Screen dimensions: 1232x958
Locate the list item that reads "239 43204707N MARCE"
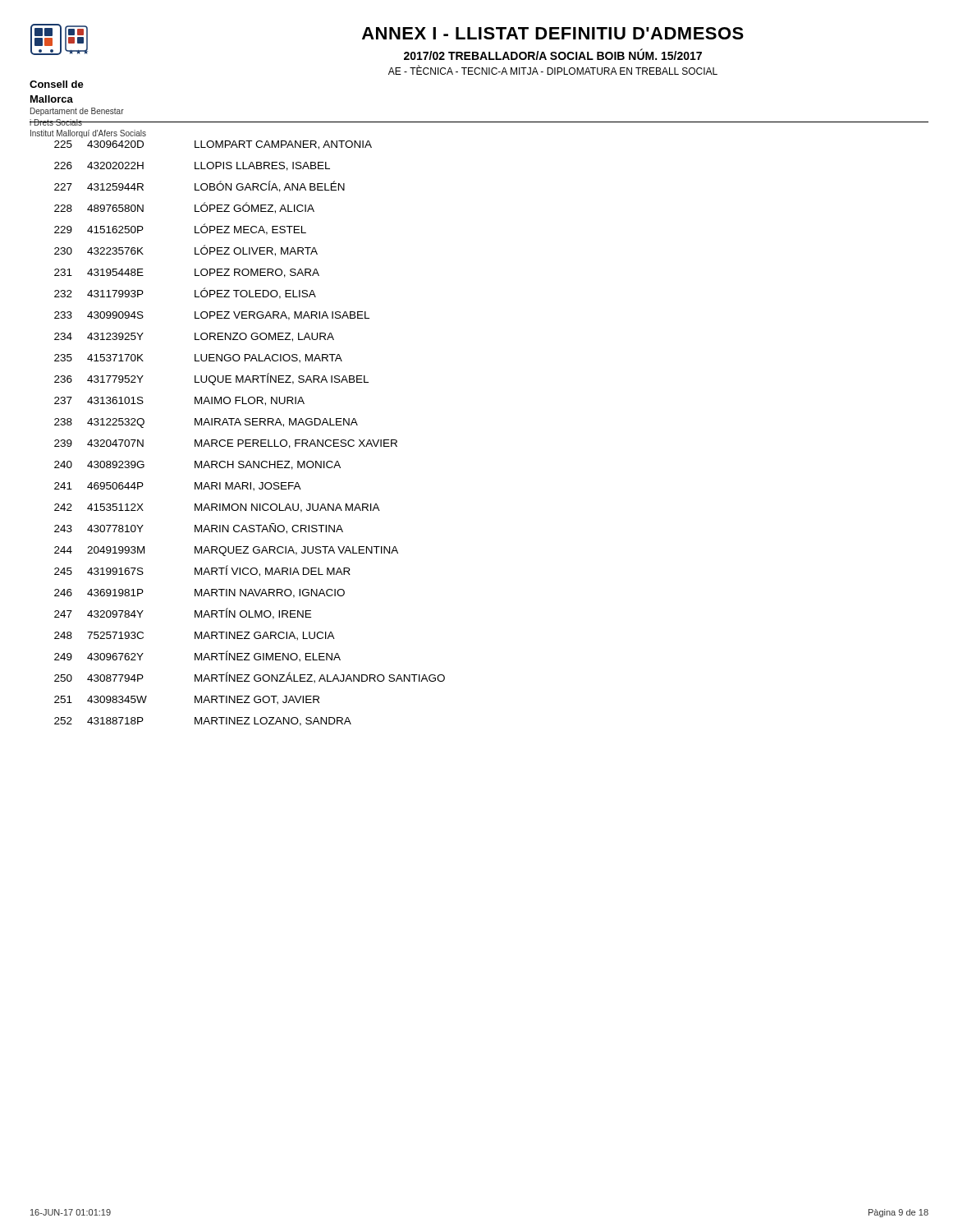(x=226, y=444)
